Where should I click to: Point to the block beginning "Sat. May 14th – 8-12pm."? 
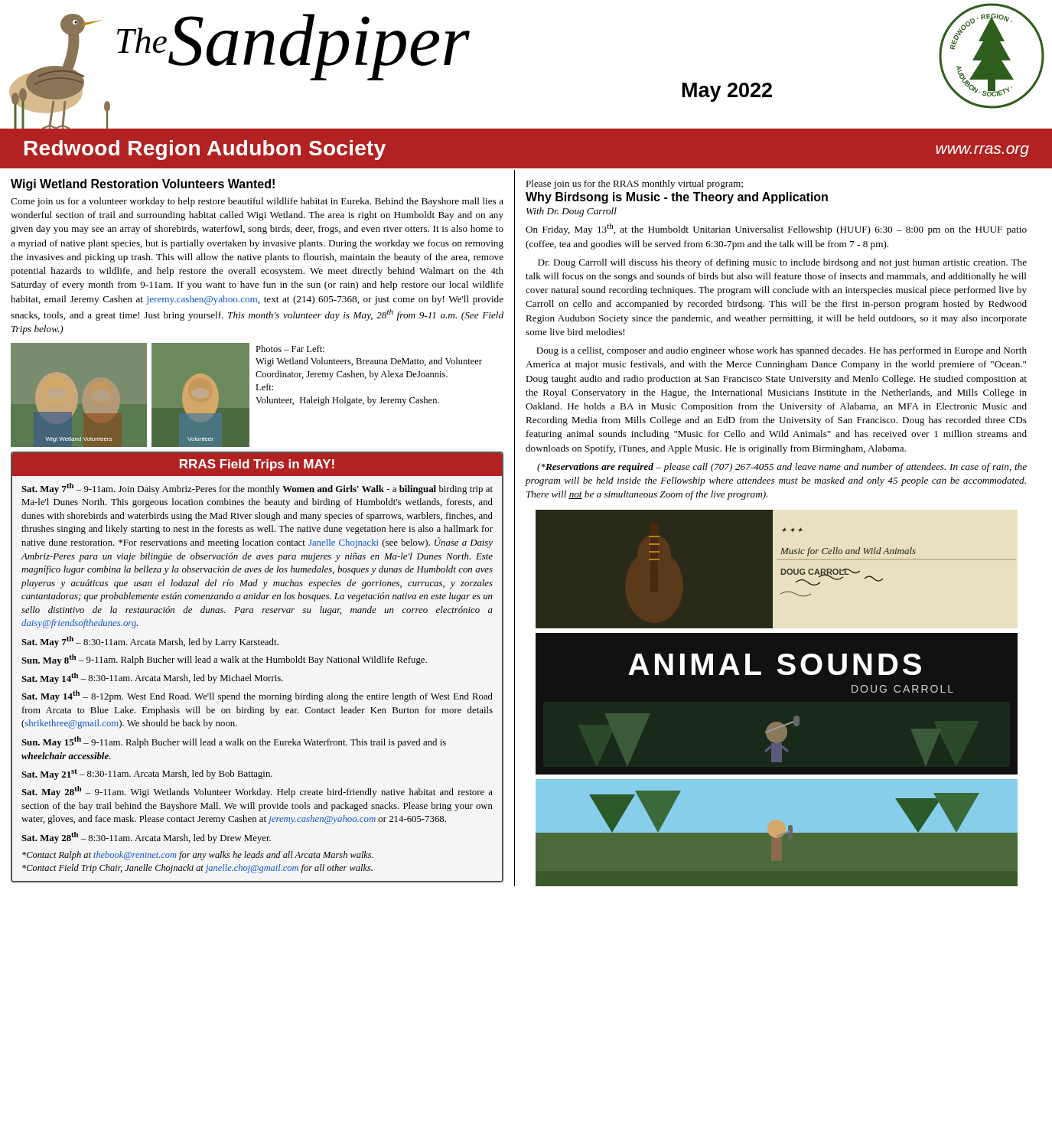(x=257, y=709)
